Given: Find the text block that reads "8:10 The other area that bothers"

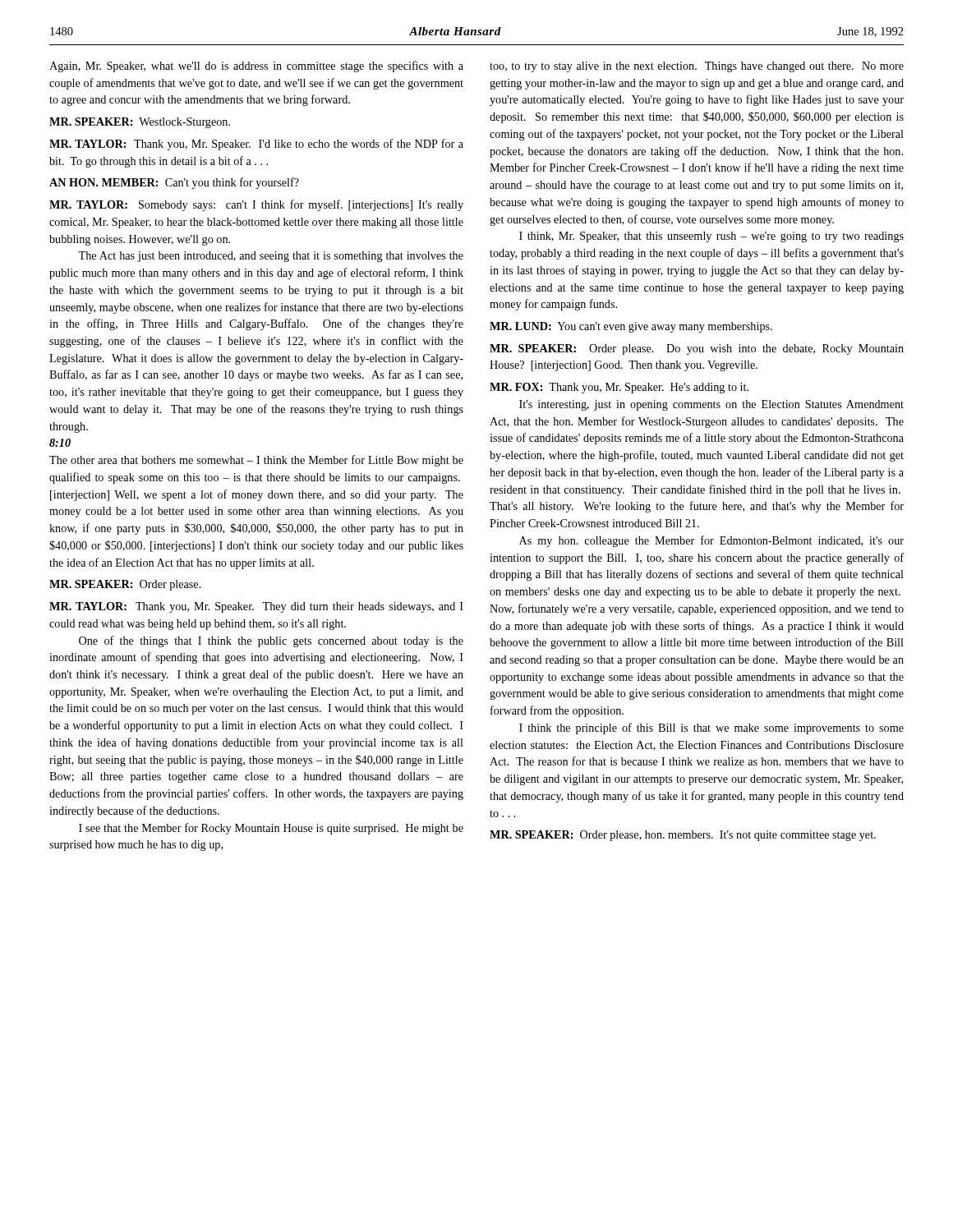Looking at the screenshot, I should click(256, 503).
